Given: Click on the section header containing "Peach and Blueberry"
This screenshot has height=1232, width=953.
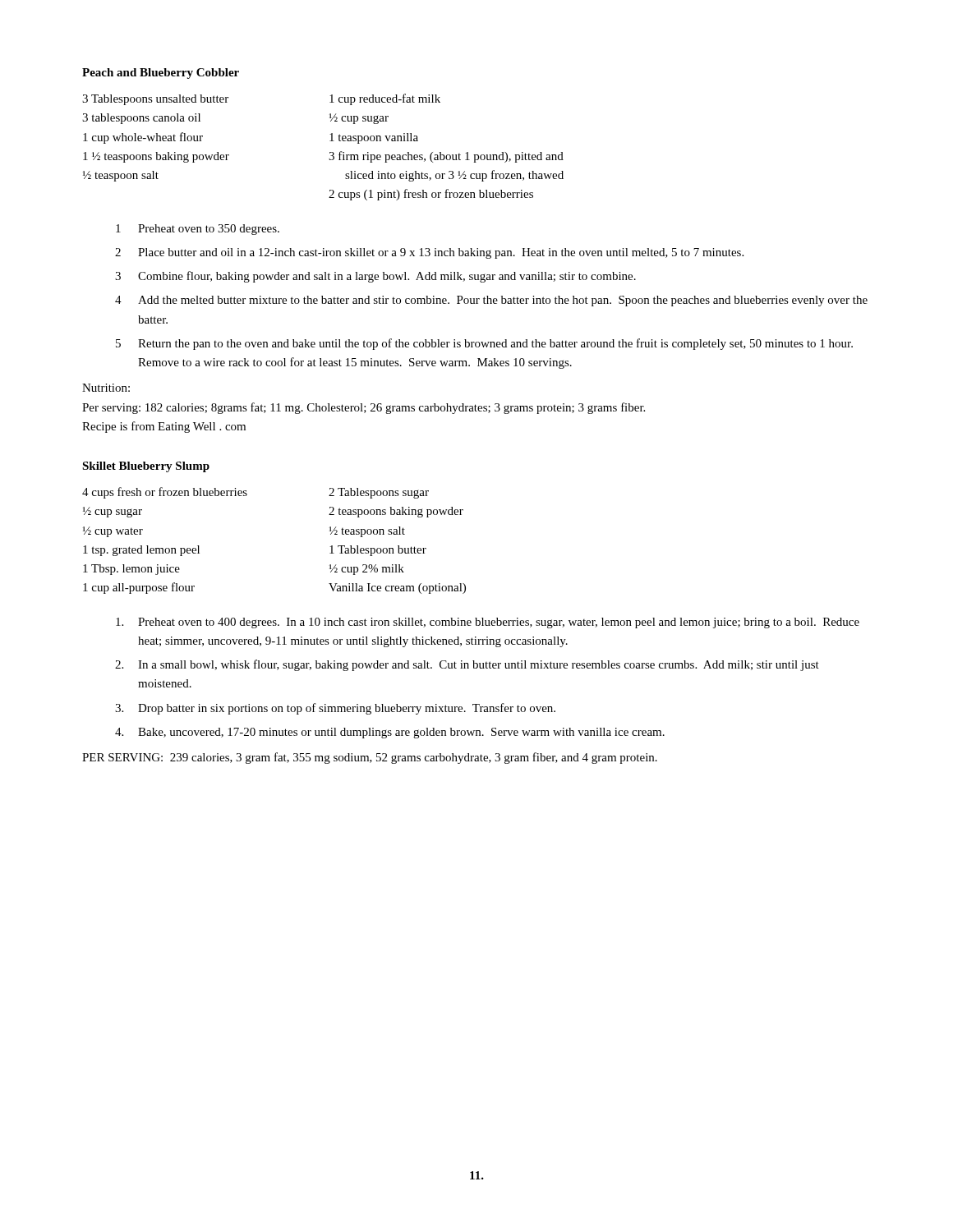Looking at the screenshot, I should (161, 72).
